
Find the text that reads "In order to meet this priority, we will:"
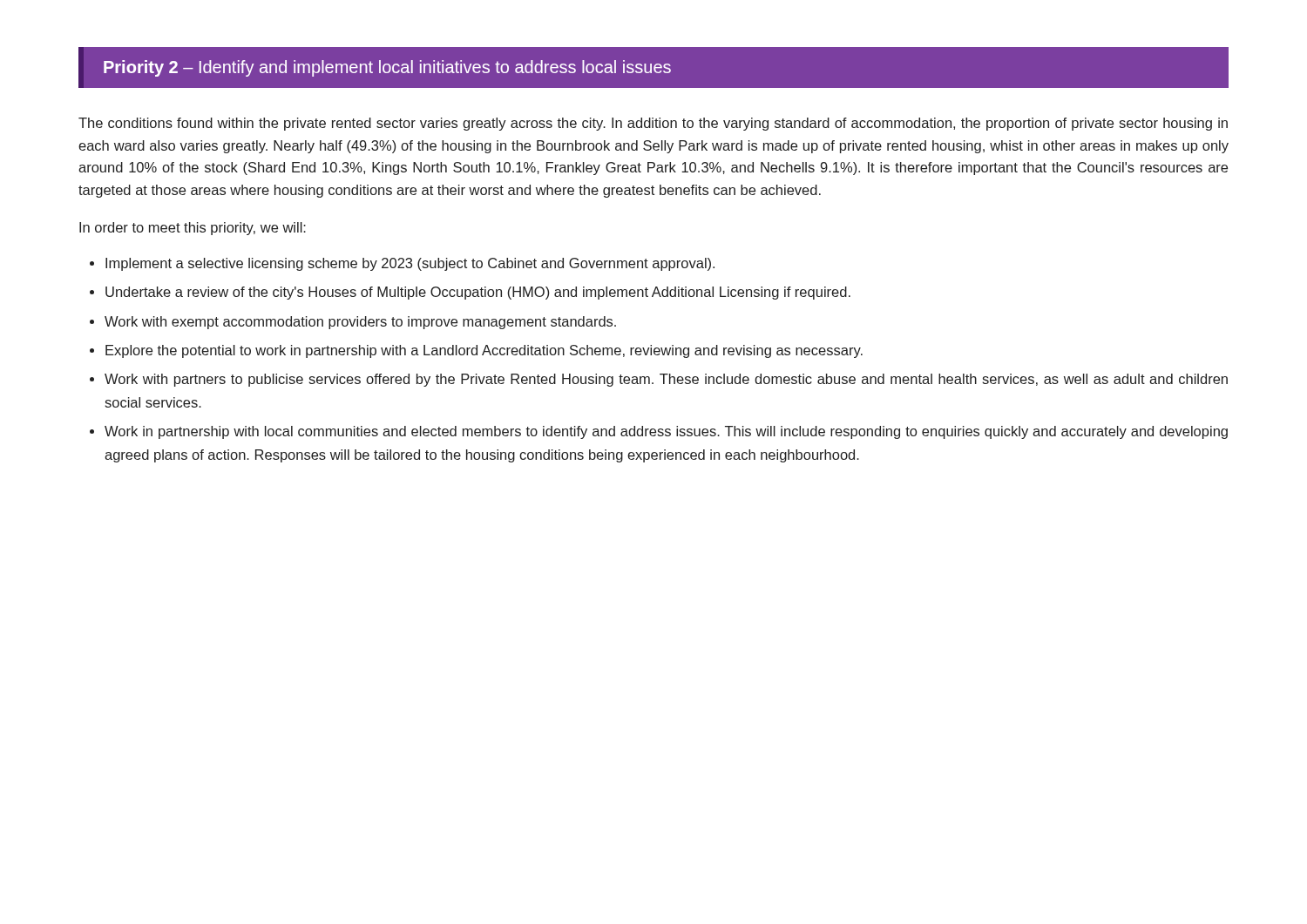193,227
